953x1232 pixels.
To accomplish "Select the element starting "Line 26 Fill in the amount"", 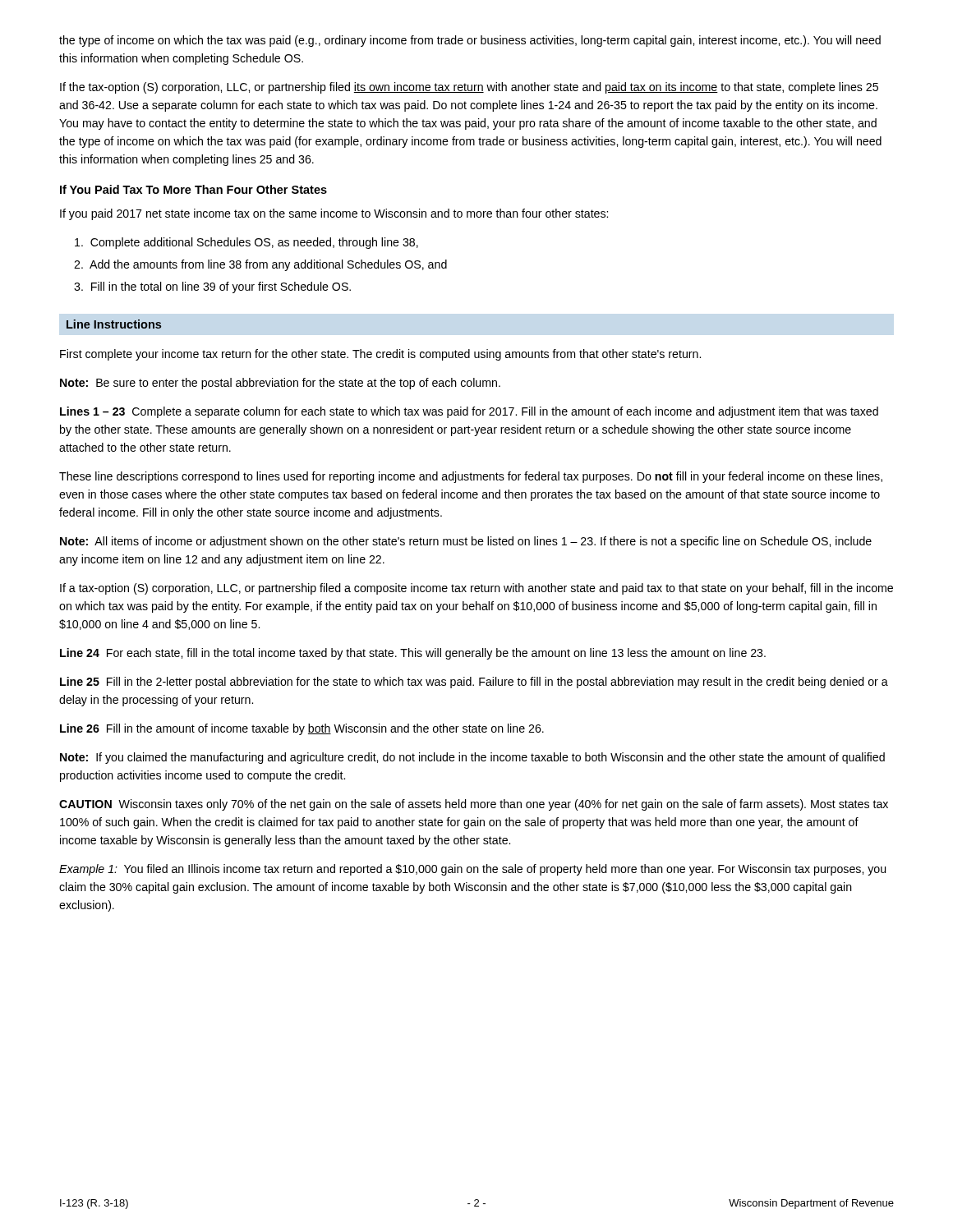I will [x=302, y=729].
